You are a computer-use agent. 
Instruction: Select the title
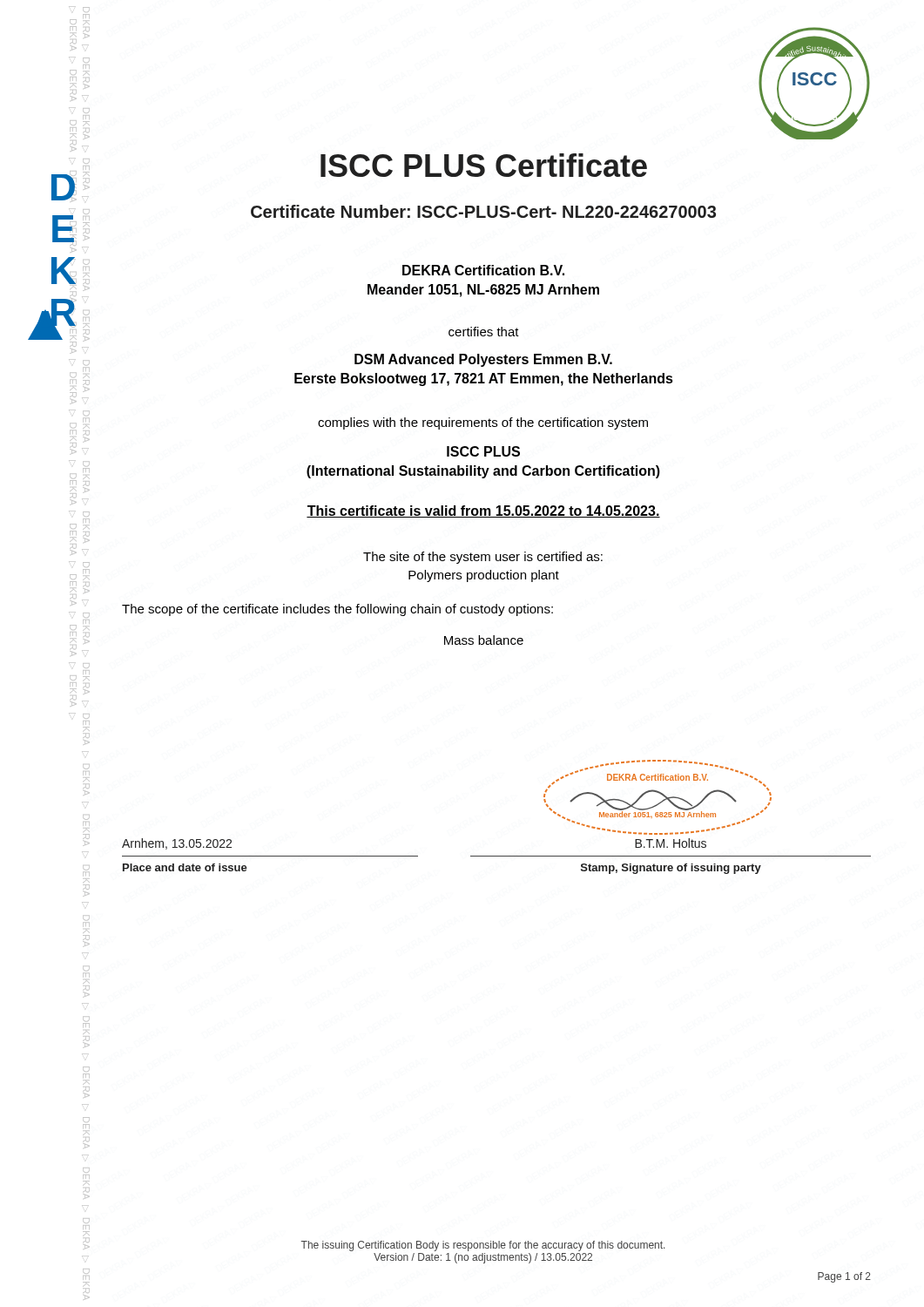click(x=483, y=166)
